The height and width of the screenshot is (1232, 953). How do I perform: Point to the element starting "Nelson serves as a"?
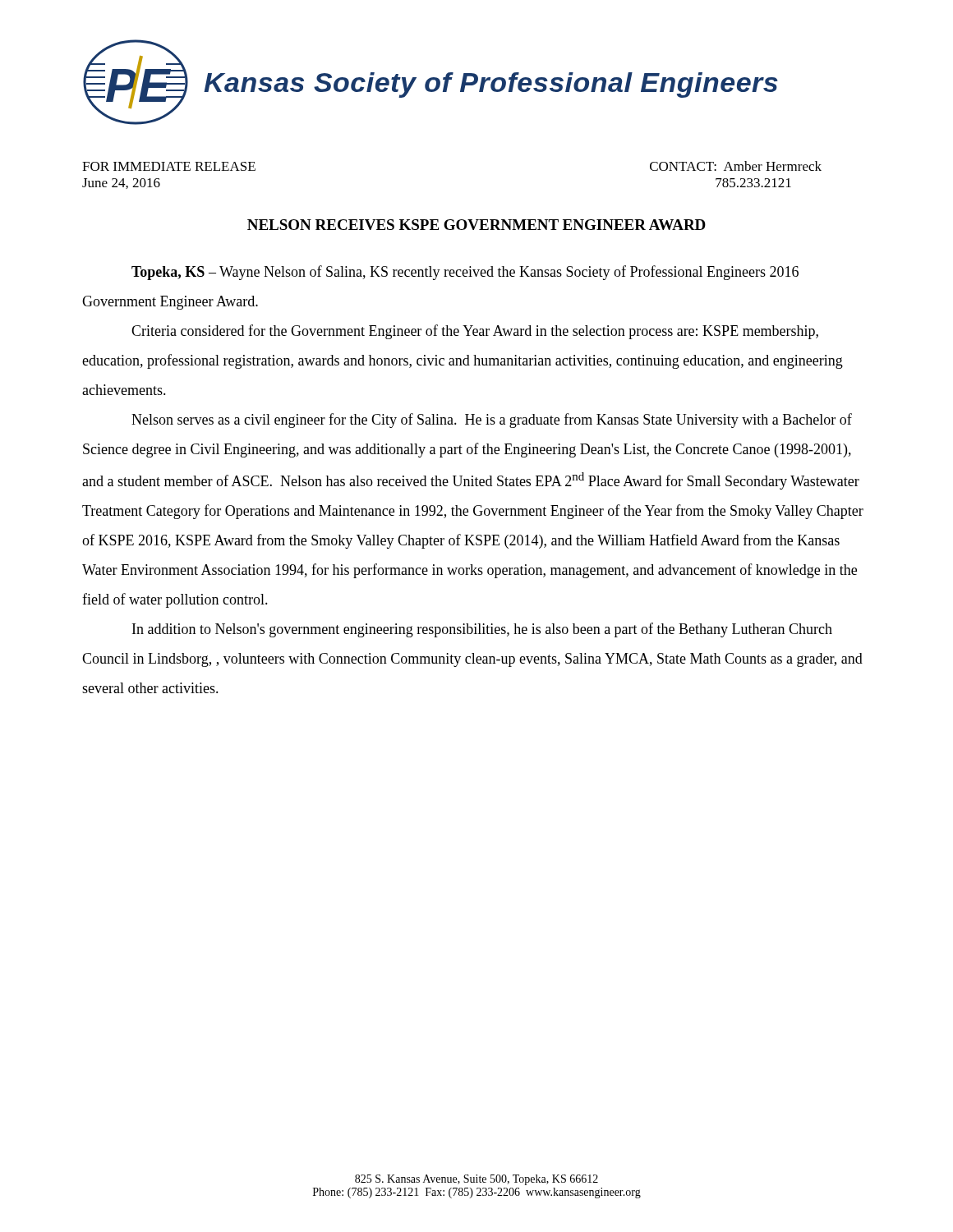[473, 510]
